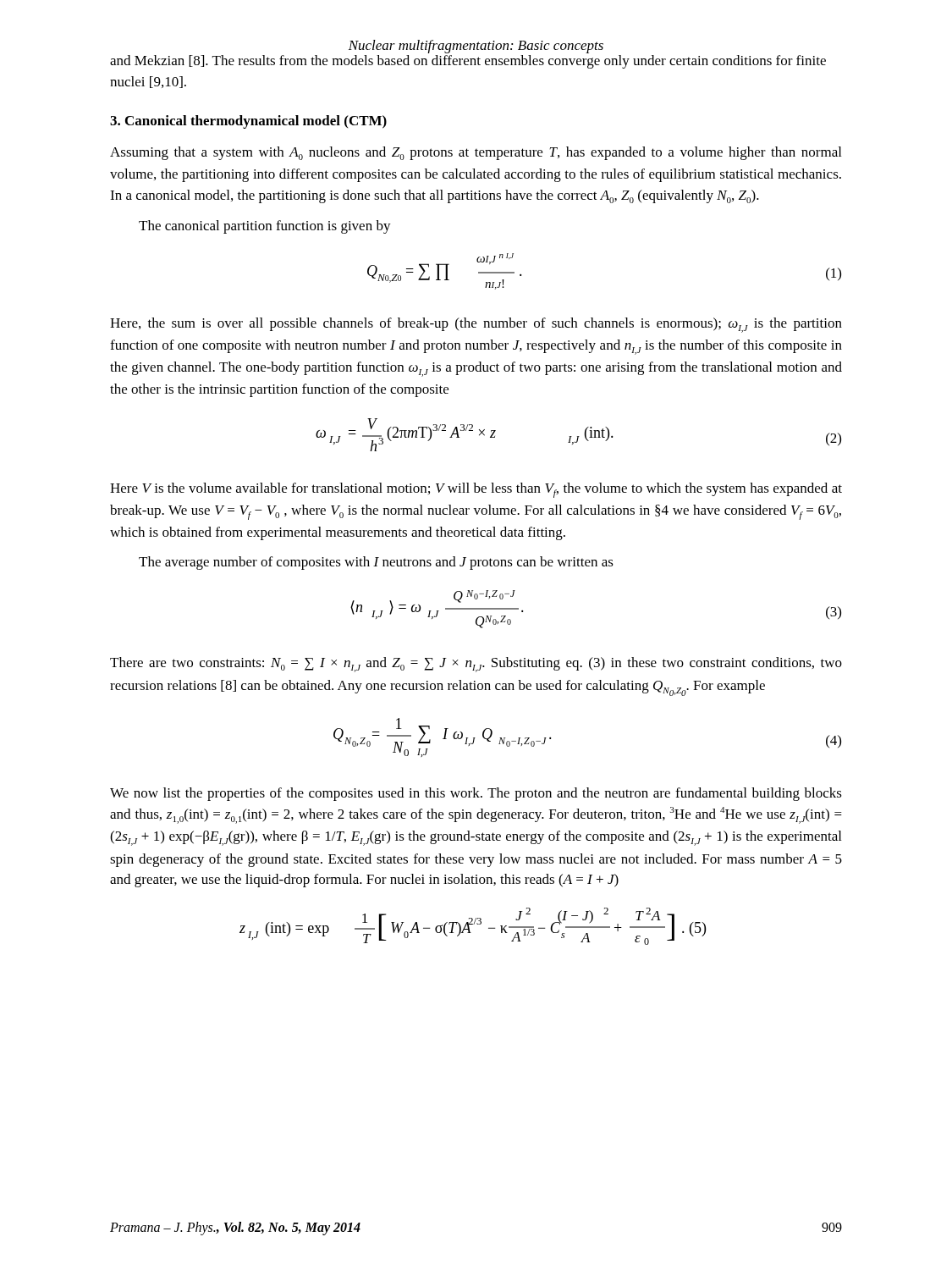Navigate to the passage starting "⟨n I,J ⟩ = ω"
This screenshot has width=952, height=1270.
tap(482, 609)
